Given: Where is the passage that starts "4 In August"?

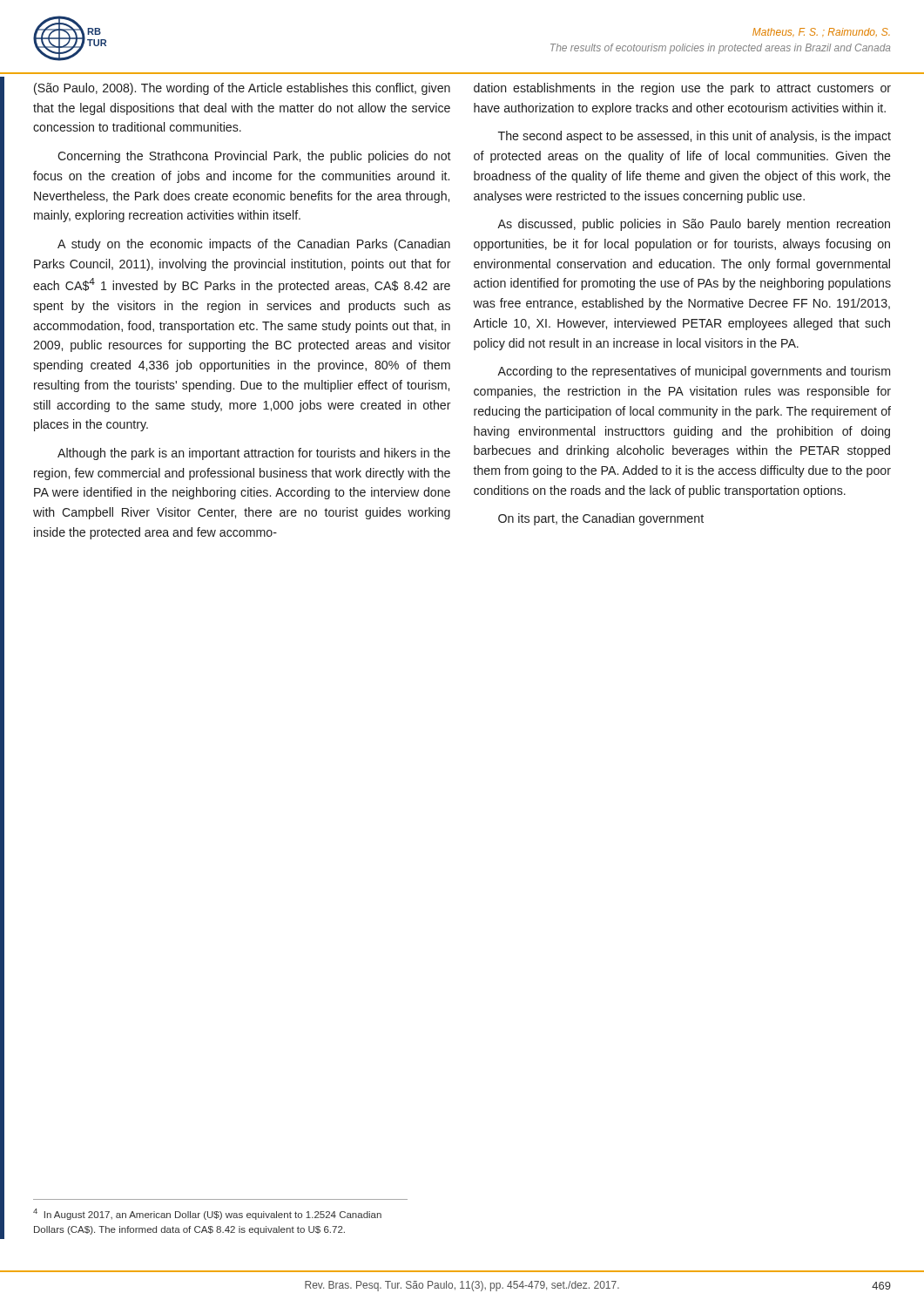Looking at the screenshot, I should pos(220,1221).
